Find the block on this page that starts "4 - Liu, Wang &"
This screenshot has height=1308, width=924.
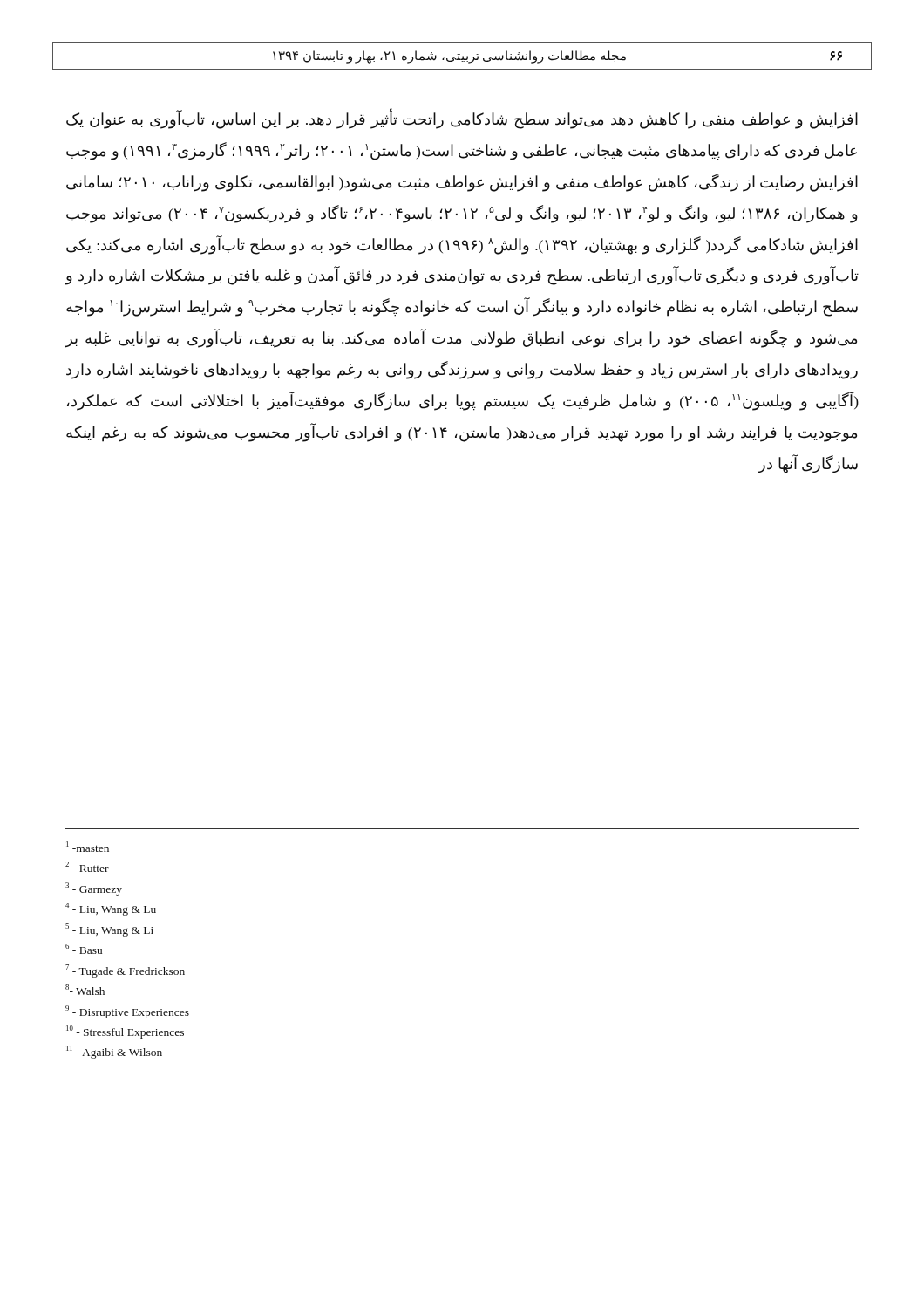[111, 908]
